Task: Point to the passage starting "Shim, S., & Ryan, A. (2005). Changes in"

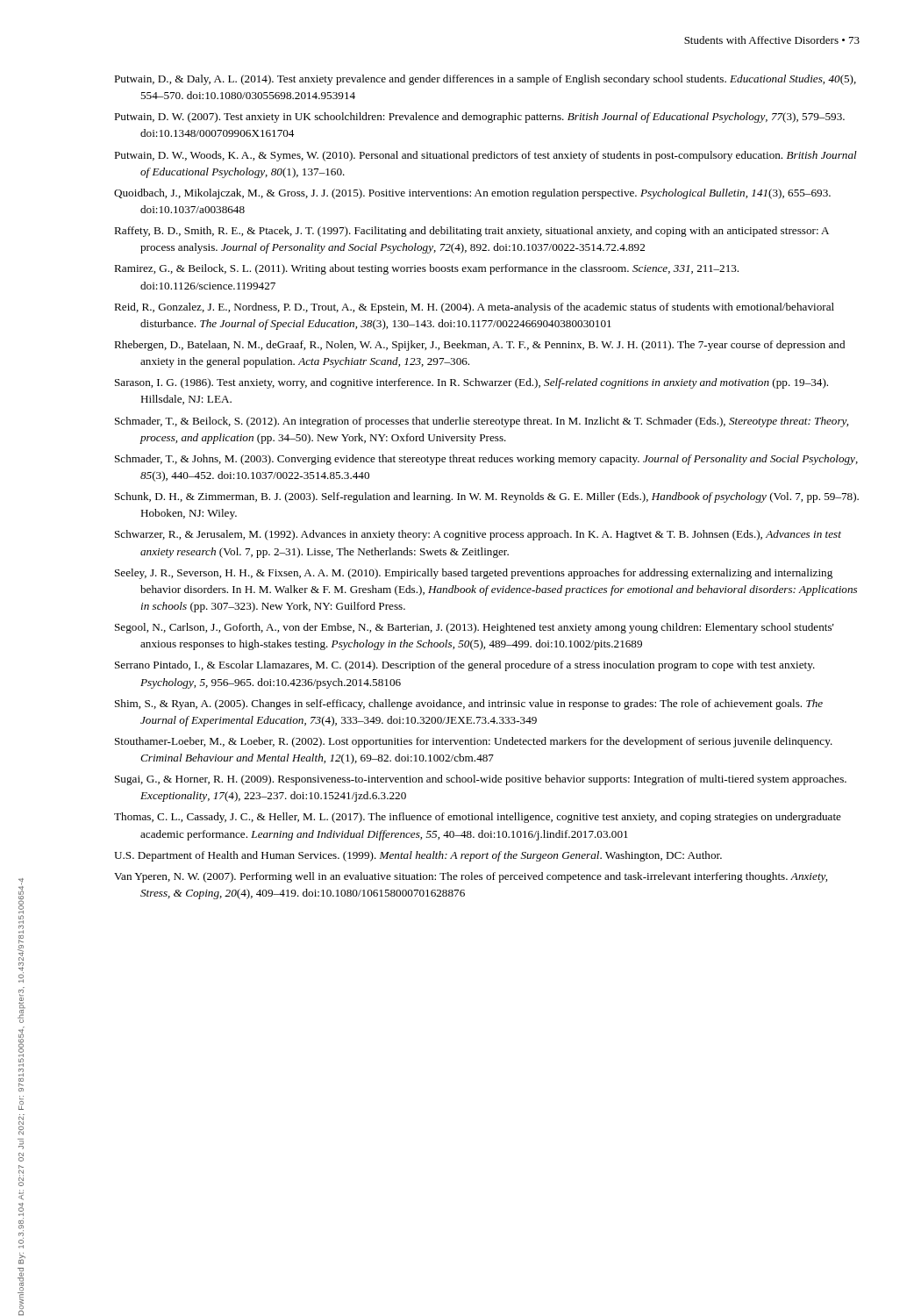Action: (468, 711)
